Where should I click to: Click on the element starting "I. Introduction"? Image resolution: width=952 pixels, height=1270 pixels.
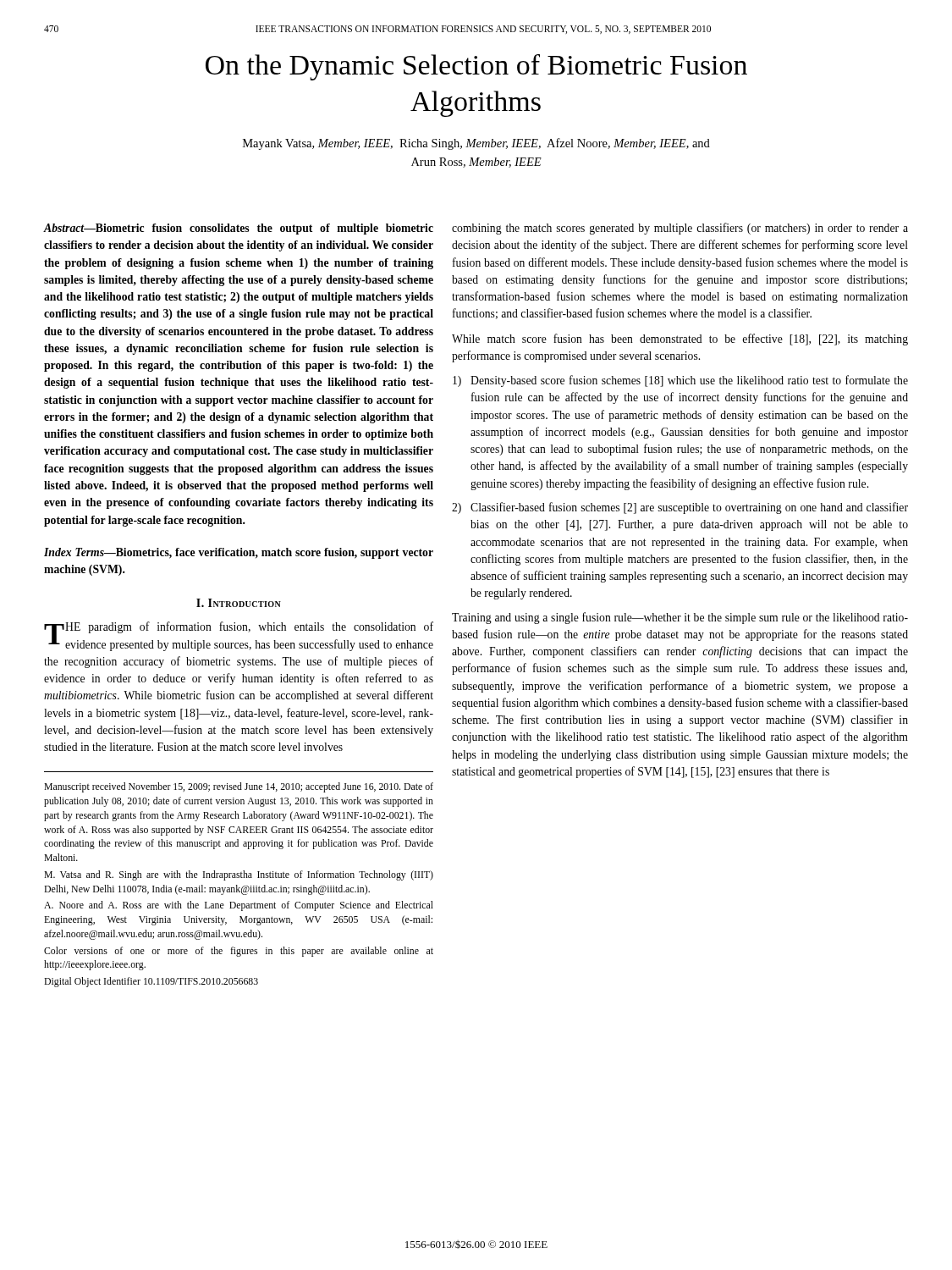tap(239, 604)
